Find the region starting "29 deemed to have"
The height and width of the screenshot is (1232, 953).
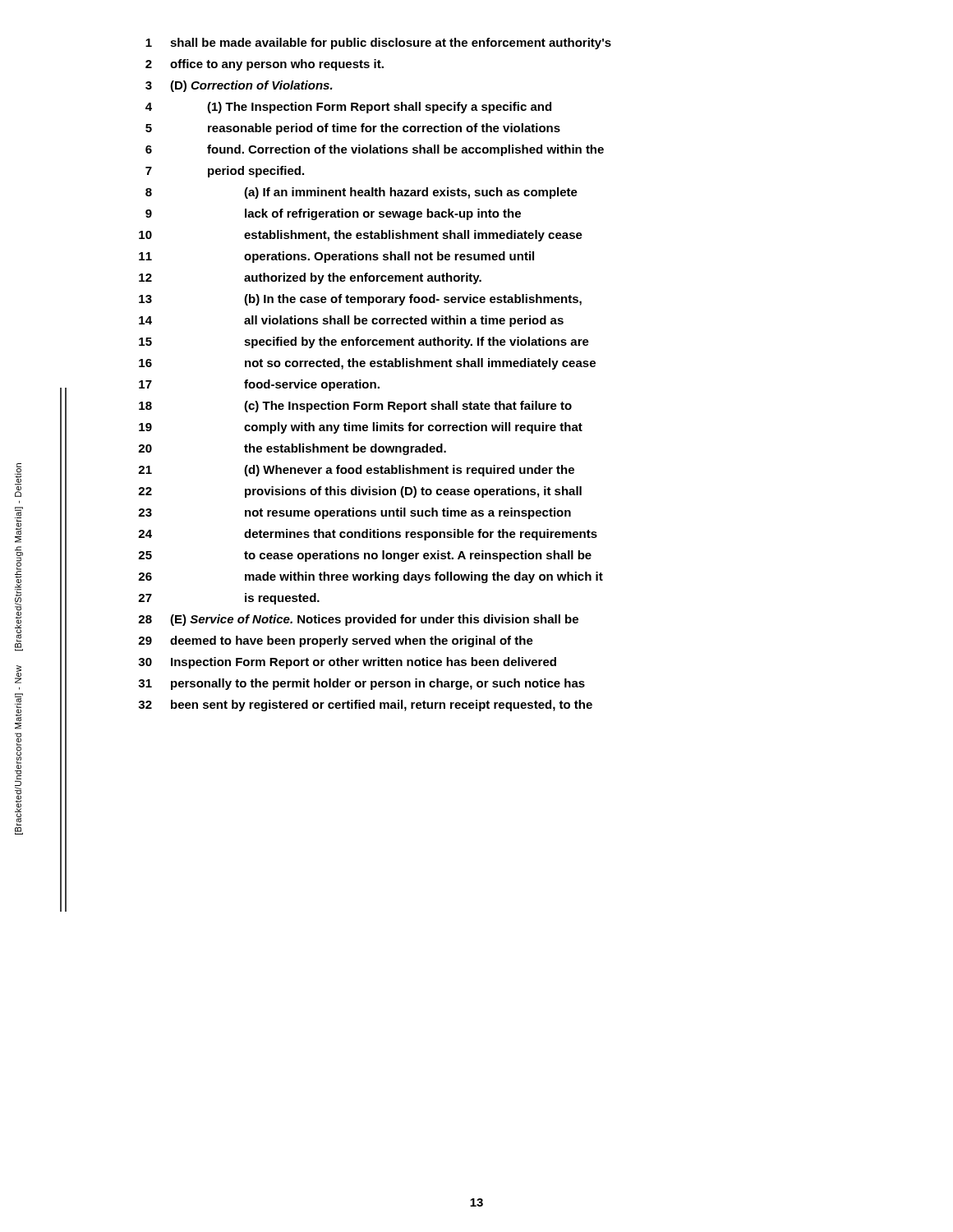(x=485, y=640)
